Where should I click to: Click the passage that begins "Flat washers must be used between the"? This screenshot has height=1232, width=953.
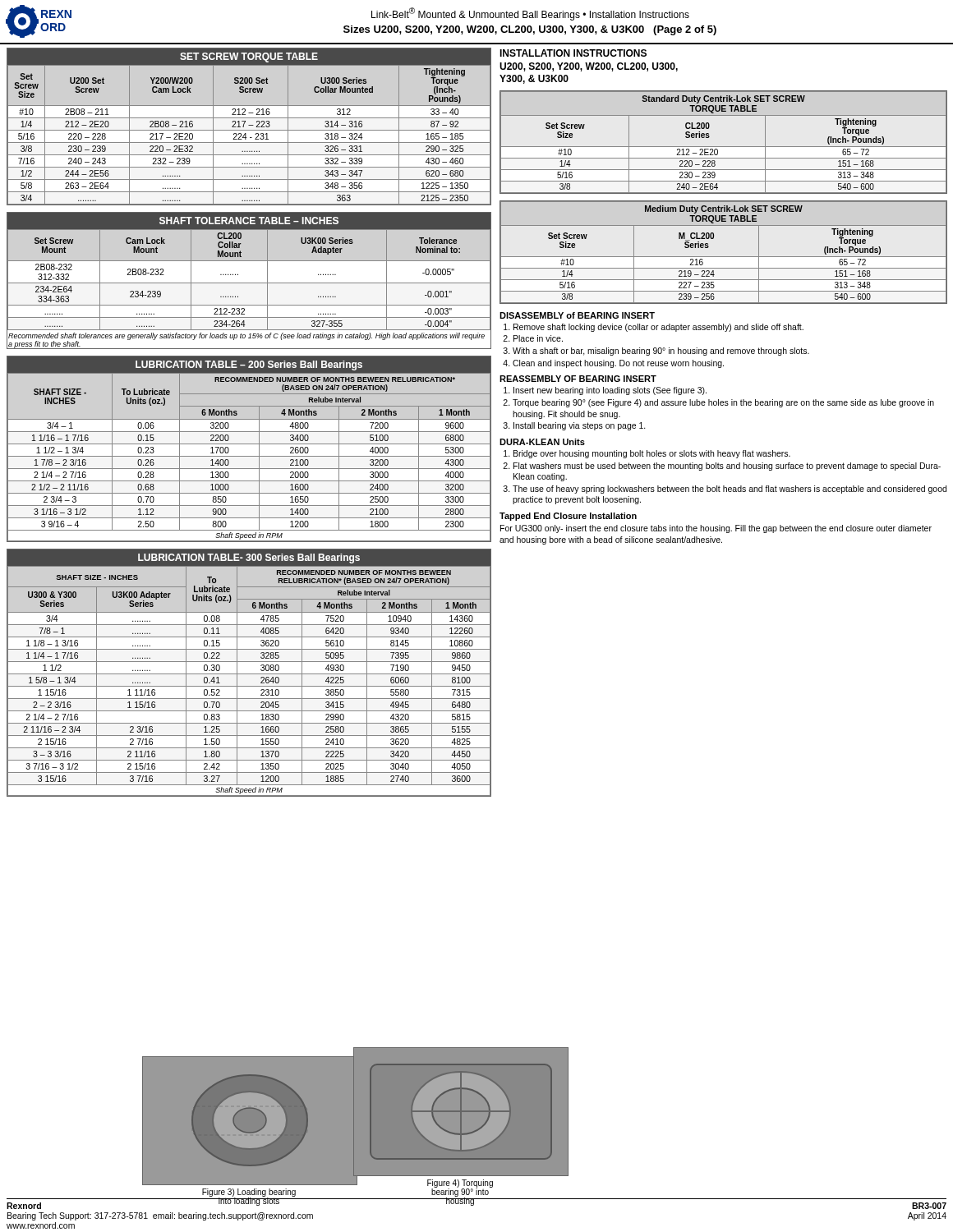(727, 471)
